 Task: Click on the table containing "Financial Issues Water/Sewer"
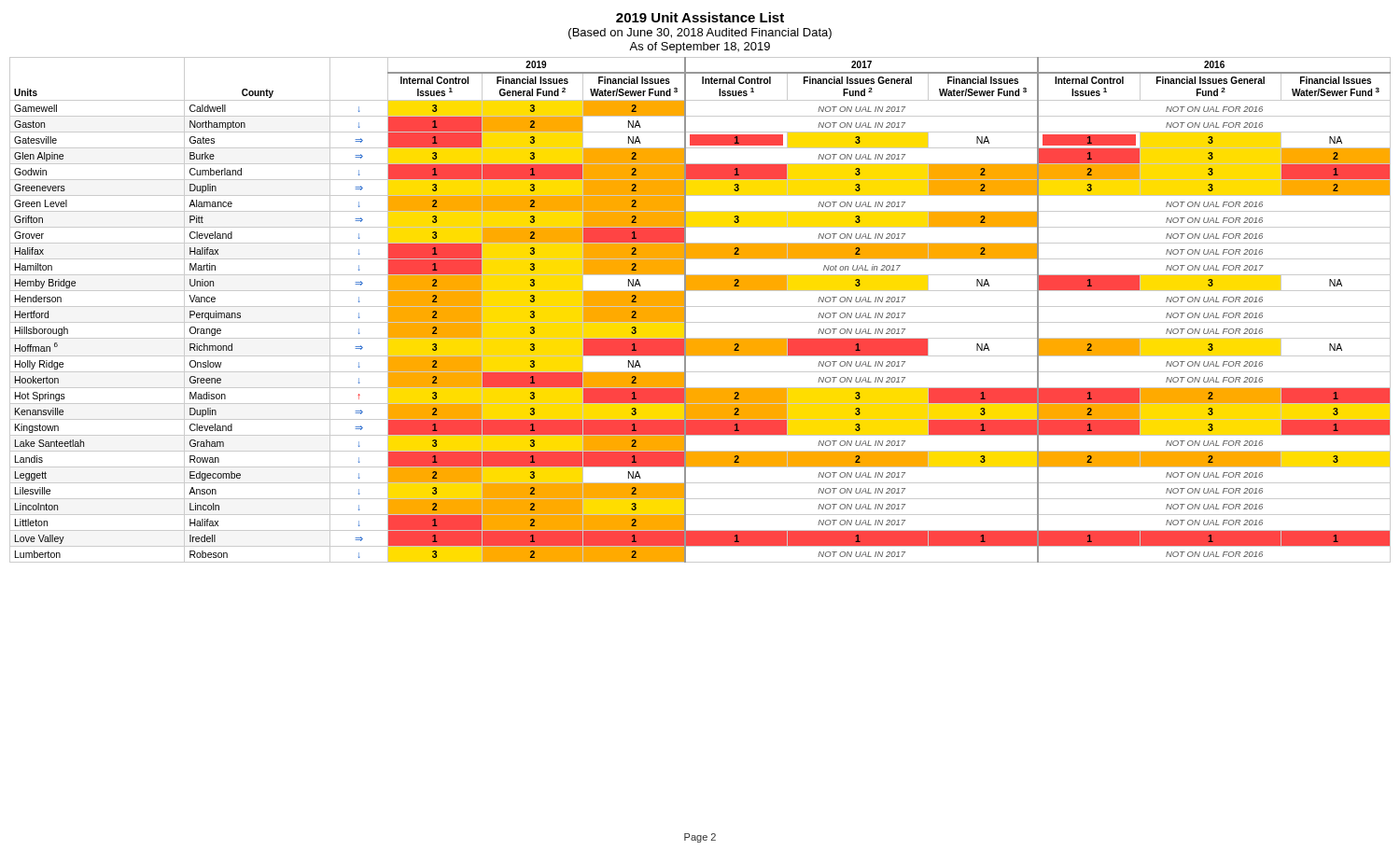tap(700, 310)
